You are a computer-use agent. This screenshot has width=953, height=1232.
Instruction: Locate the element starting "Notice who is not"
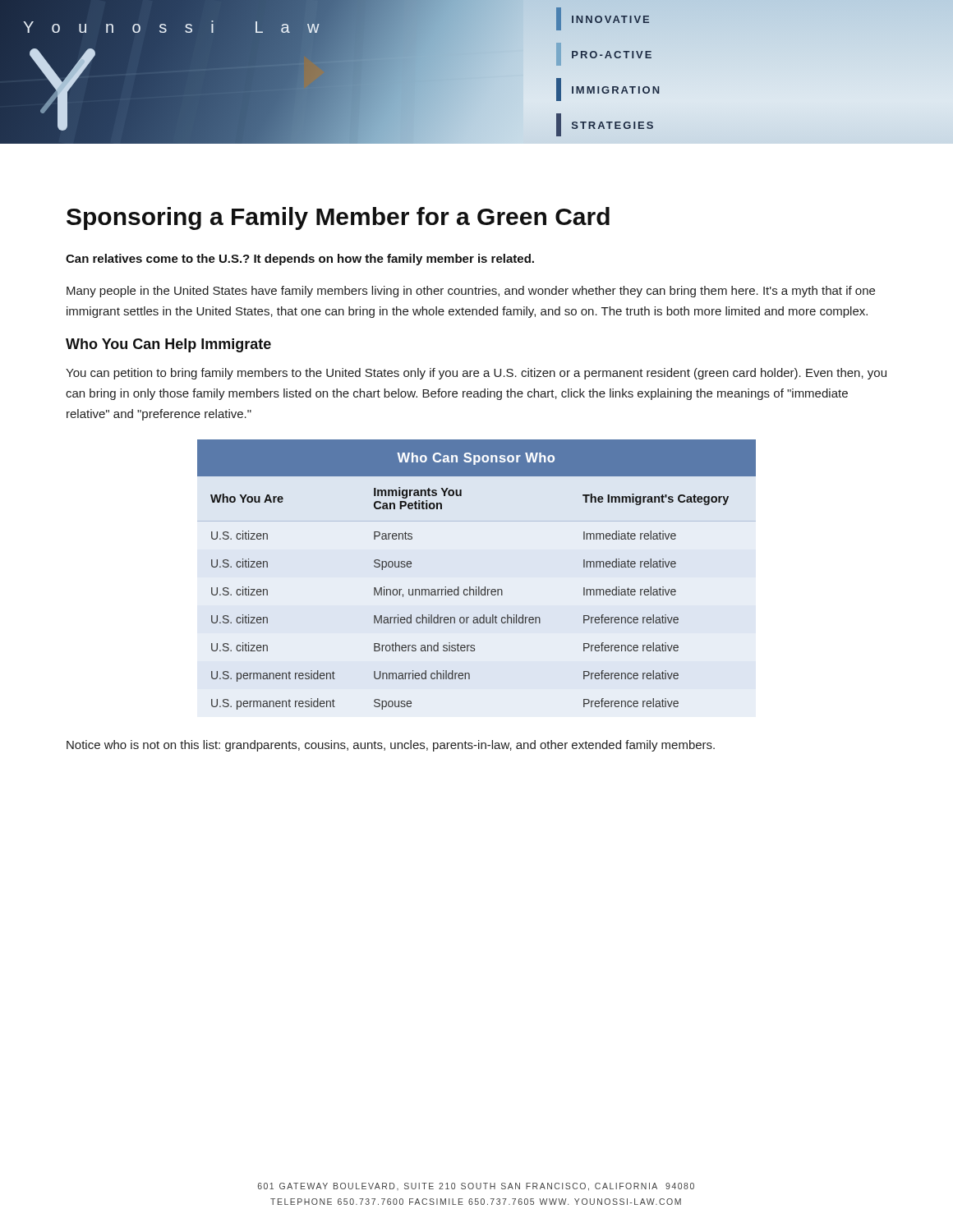[x=391, y=744]
